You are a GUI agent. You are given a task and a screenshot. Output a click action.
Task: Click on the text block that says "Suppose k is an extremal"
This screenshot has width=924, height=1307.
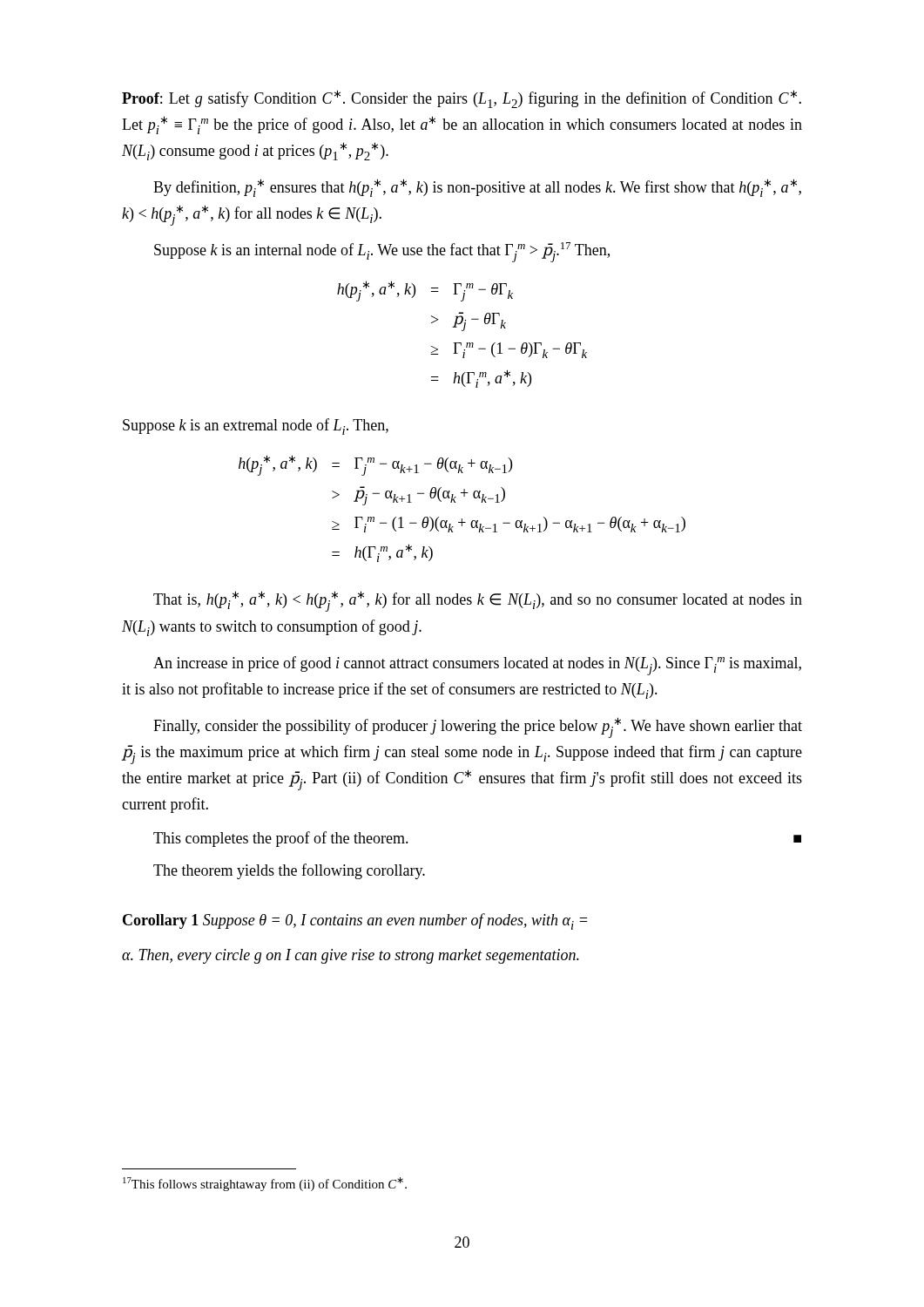pyautogui.click(x=256, y=427)
